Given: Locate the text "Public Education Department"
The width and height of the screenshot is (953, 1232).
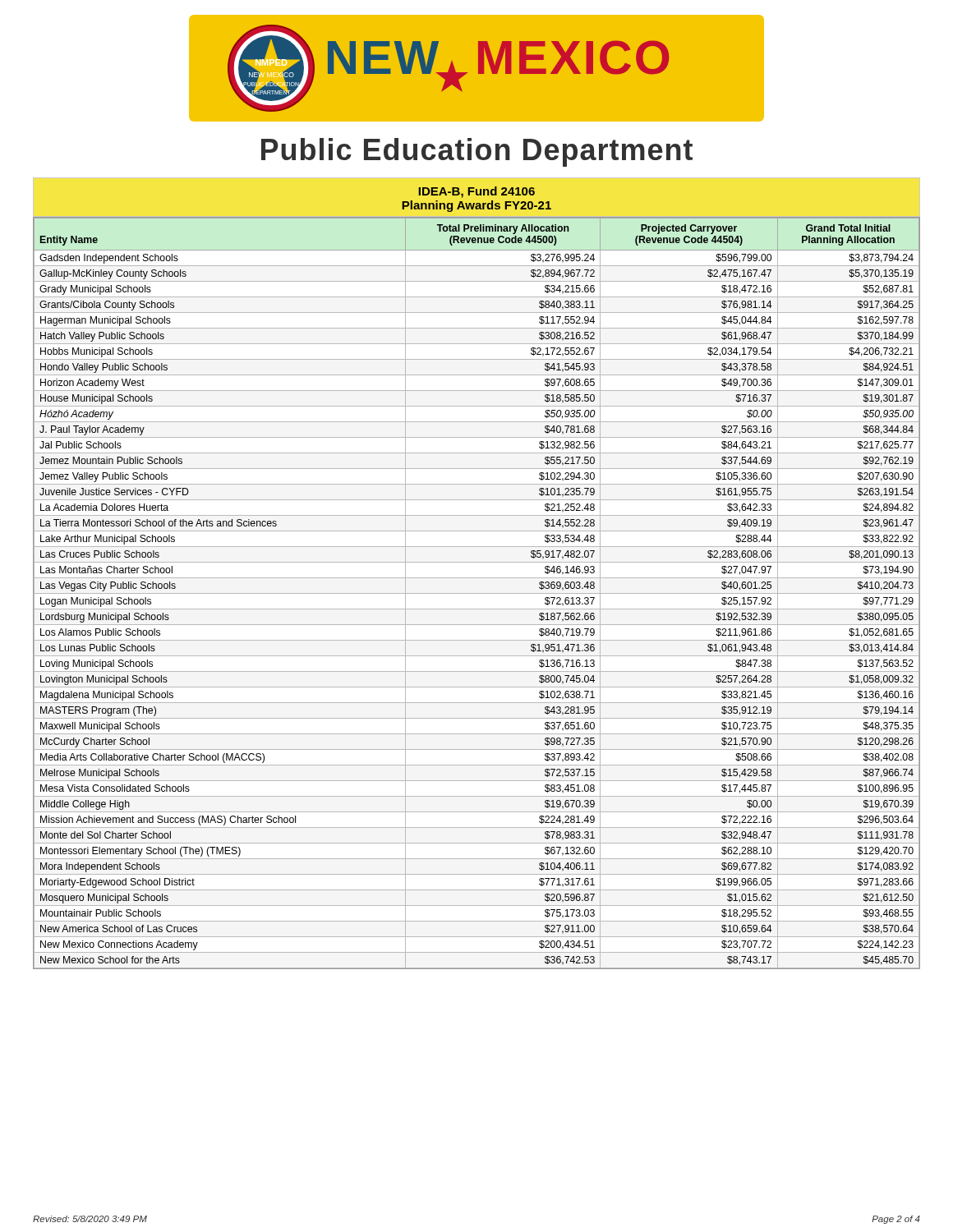Looking at the screenshot, I should 476,150.
